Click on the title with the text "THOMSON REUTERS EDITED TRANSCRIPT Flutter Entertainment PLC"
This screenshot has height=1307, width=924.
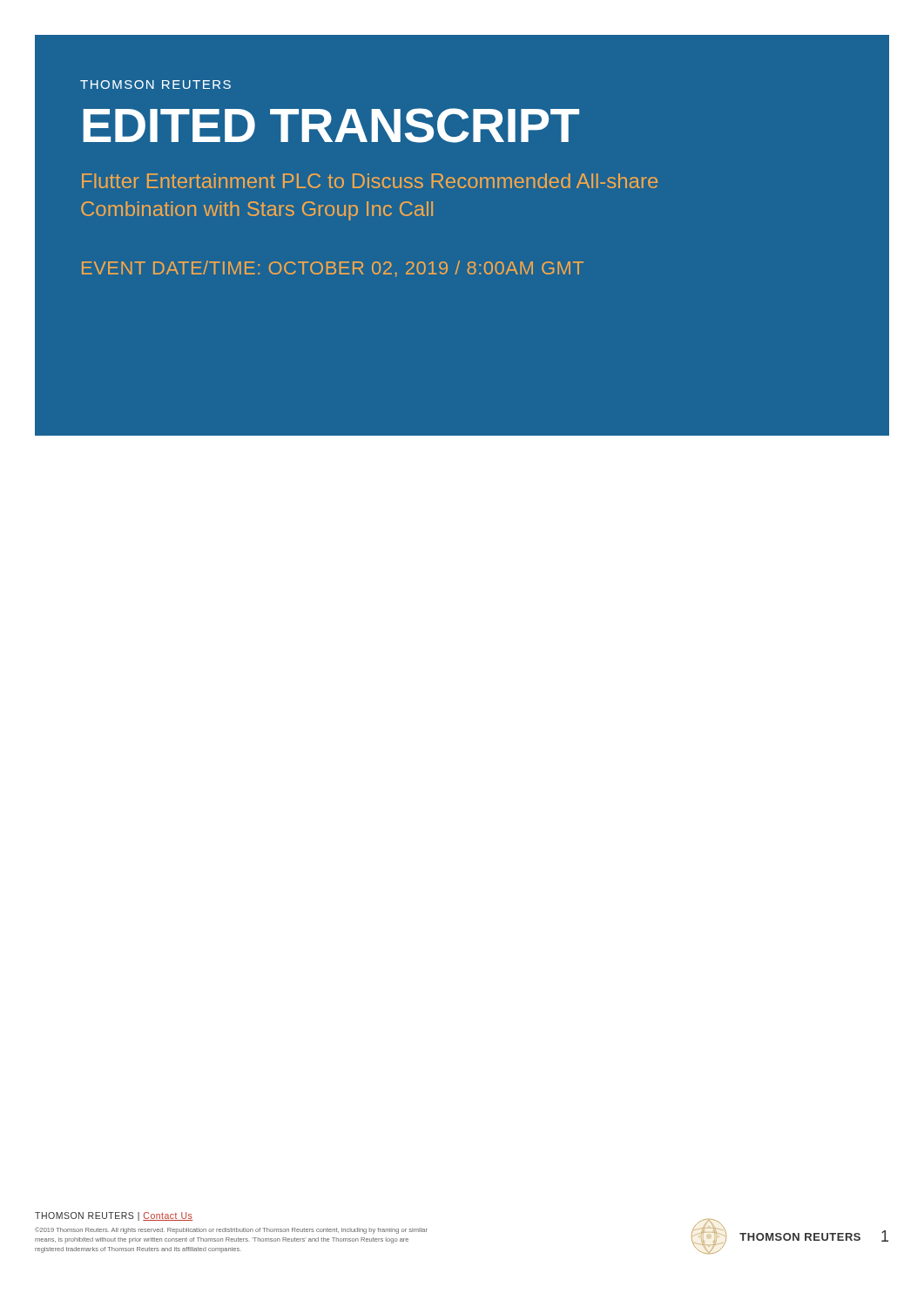point(462,178)
